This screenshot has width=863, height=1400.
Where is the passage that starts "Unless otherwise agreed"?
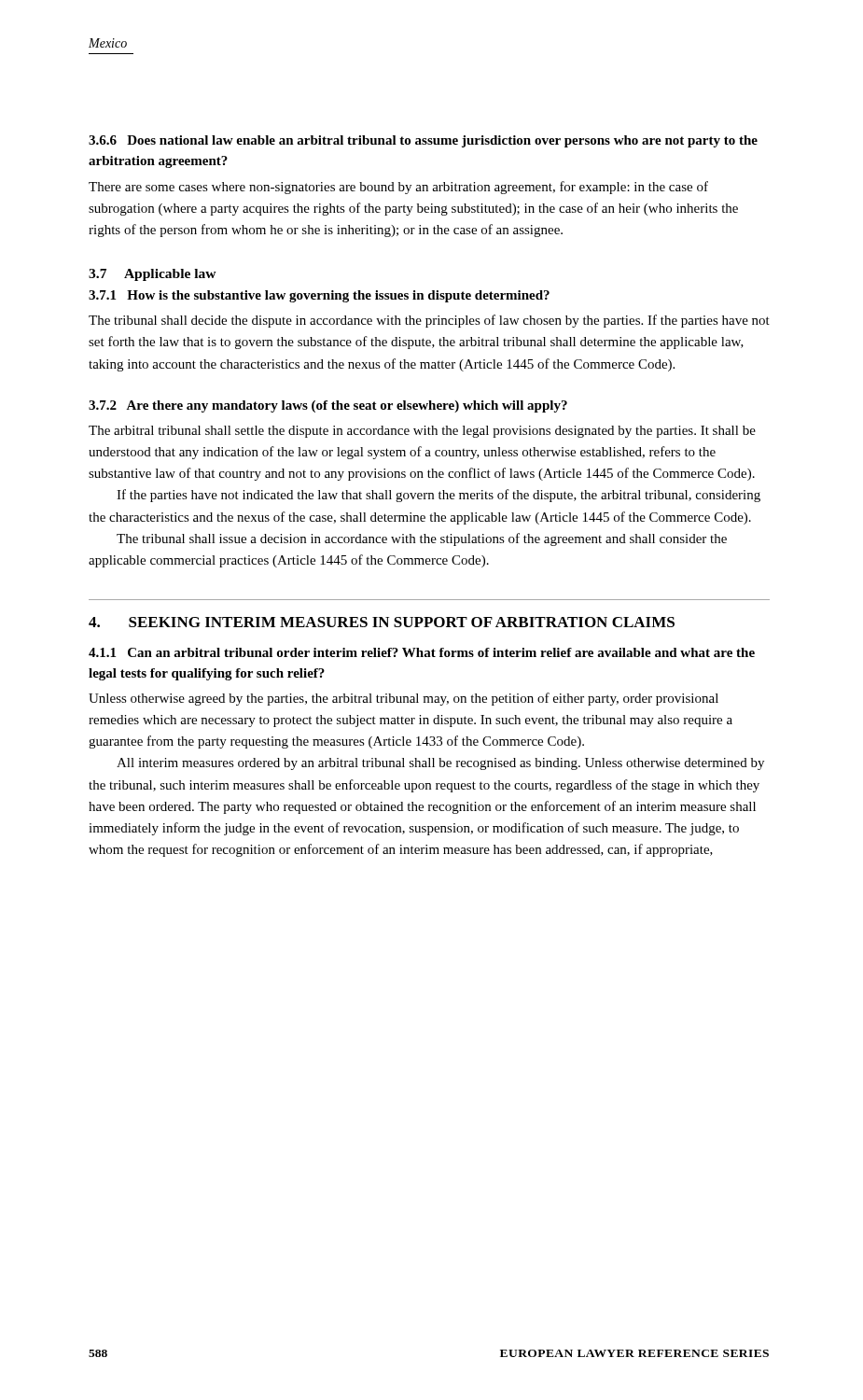click(x=429, y=774)
